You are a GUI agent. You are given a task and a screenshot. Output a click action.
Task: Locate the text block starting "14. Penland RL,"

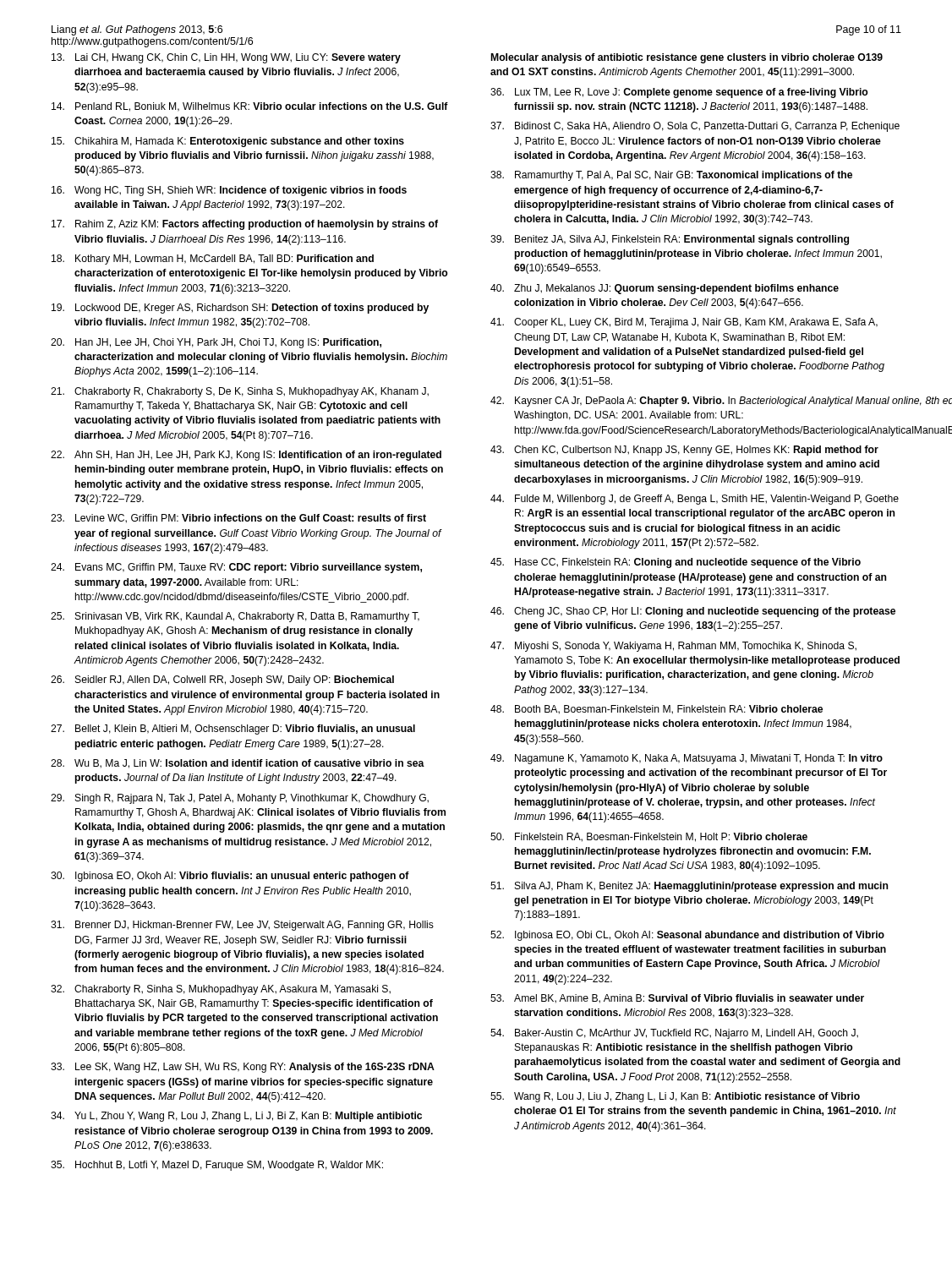click(x=249, y=114)
